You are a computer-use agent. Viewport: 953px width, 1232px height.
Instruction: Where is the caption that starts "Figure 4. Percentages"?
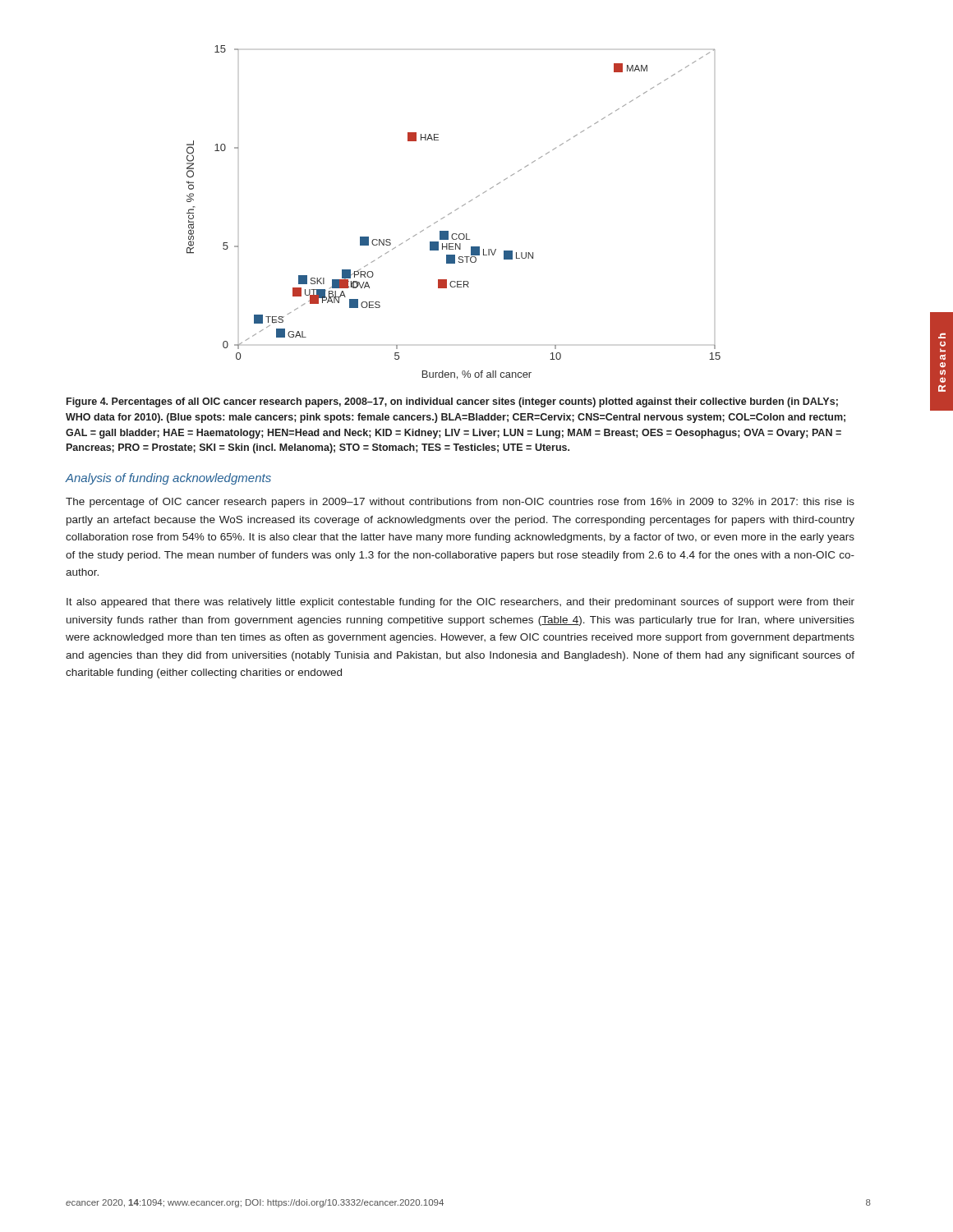coord(456,425)
